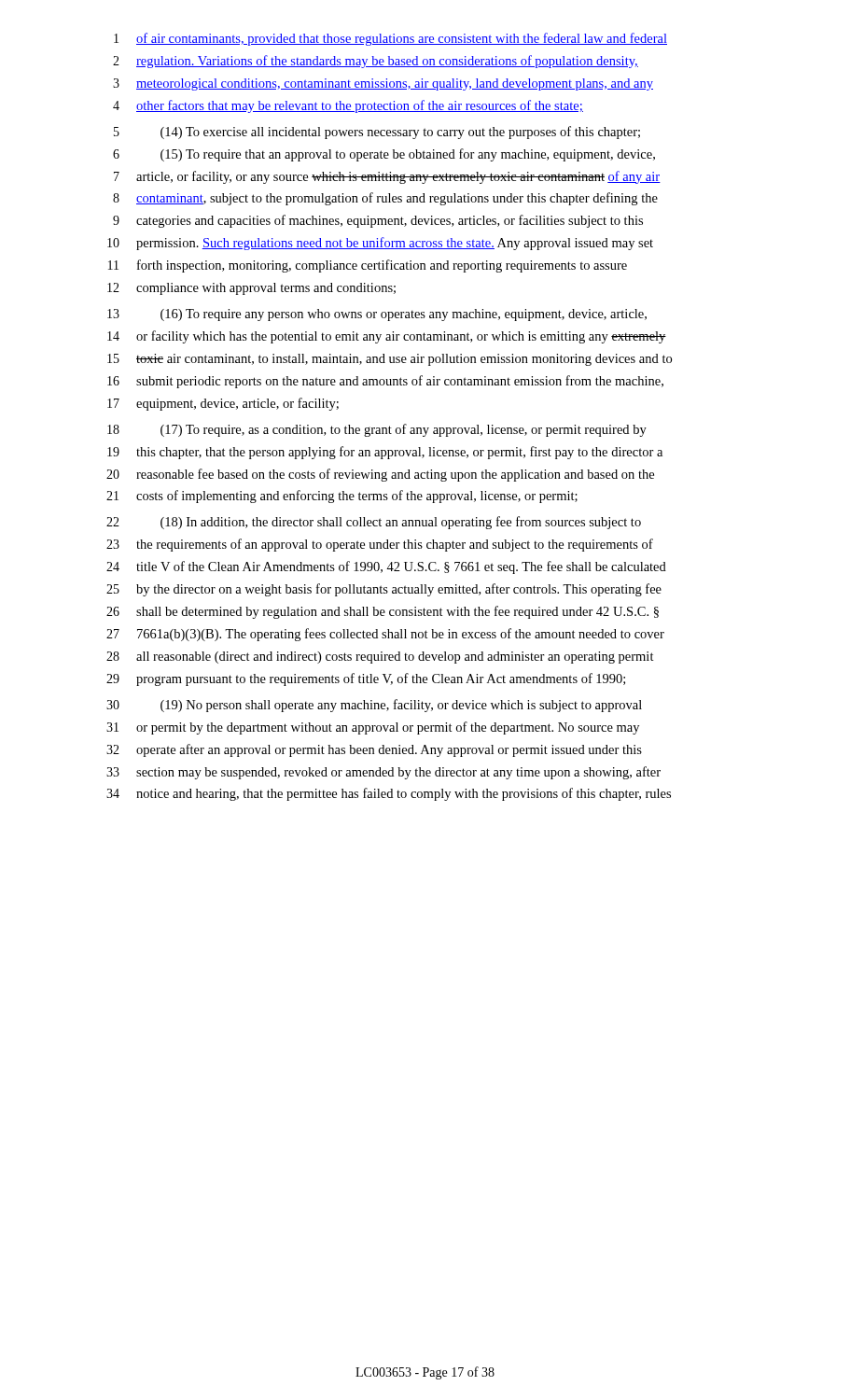
Task: Point to the passage starting "2 regulation. Variations of the"
Action: click(x=434, y=61)
